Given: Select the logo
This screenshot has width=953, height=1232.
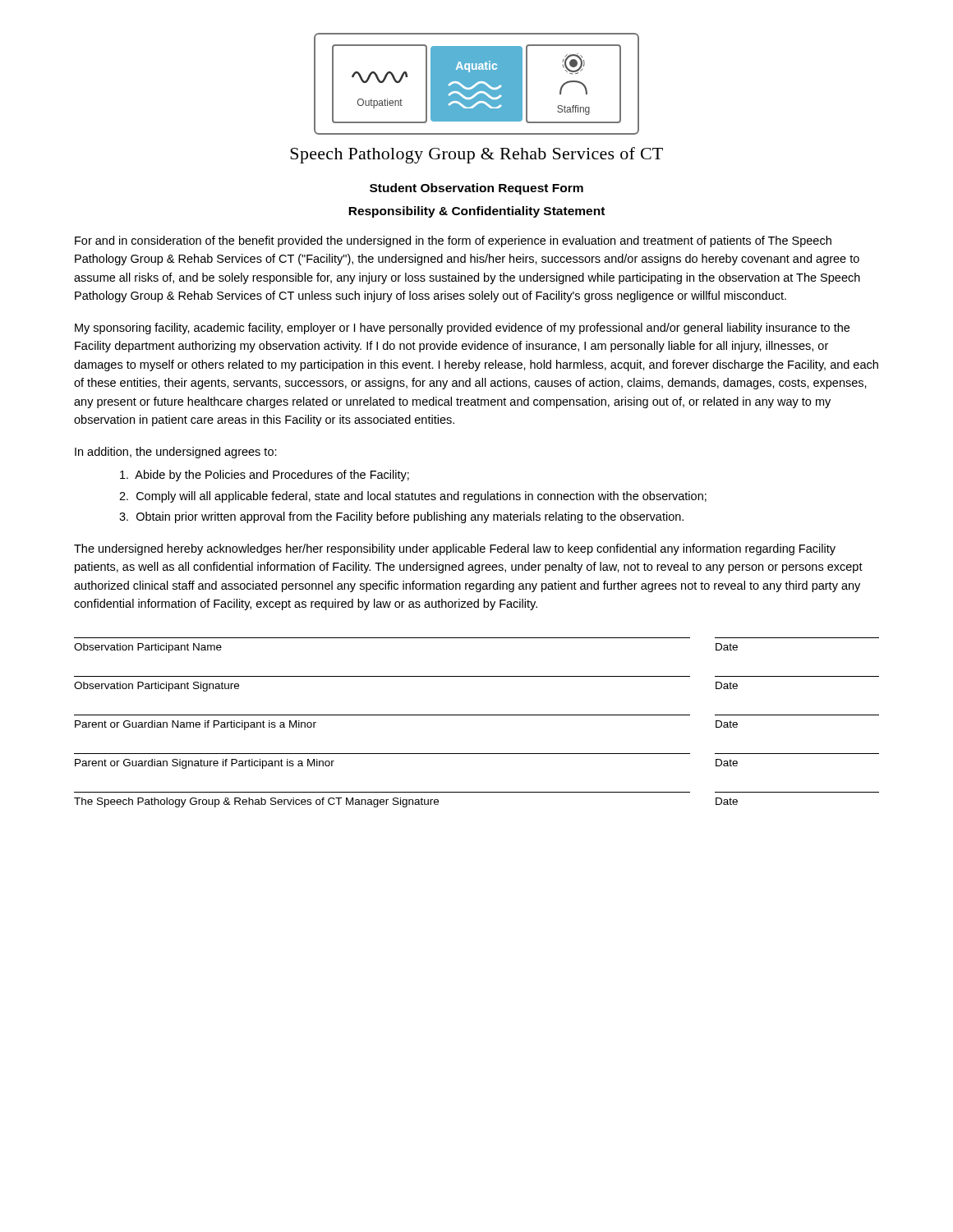Looking at the screenshot, I should [476, 84].
